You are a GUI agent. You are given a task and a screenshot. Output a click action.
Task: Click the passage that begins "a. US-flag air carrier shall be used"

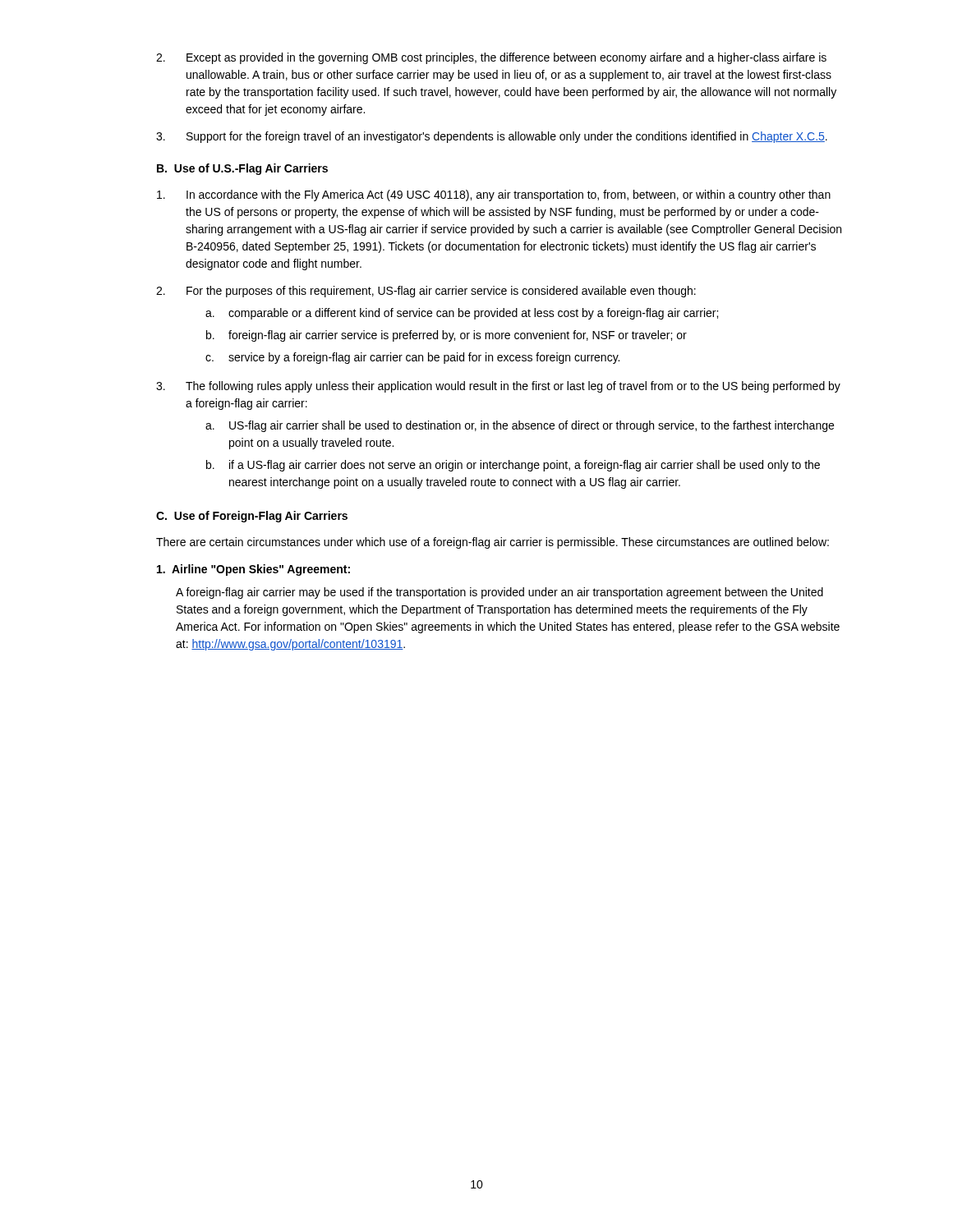(x=526, y=435)
